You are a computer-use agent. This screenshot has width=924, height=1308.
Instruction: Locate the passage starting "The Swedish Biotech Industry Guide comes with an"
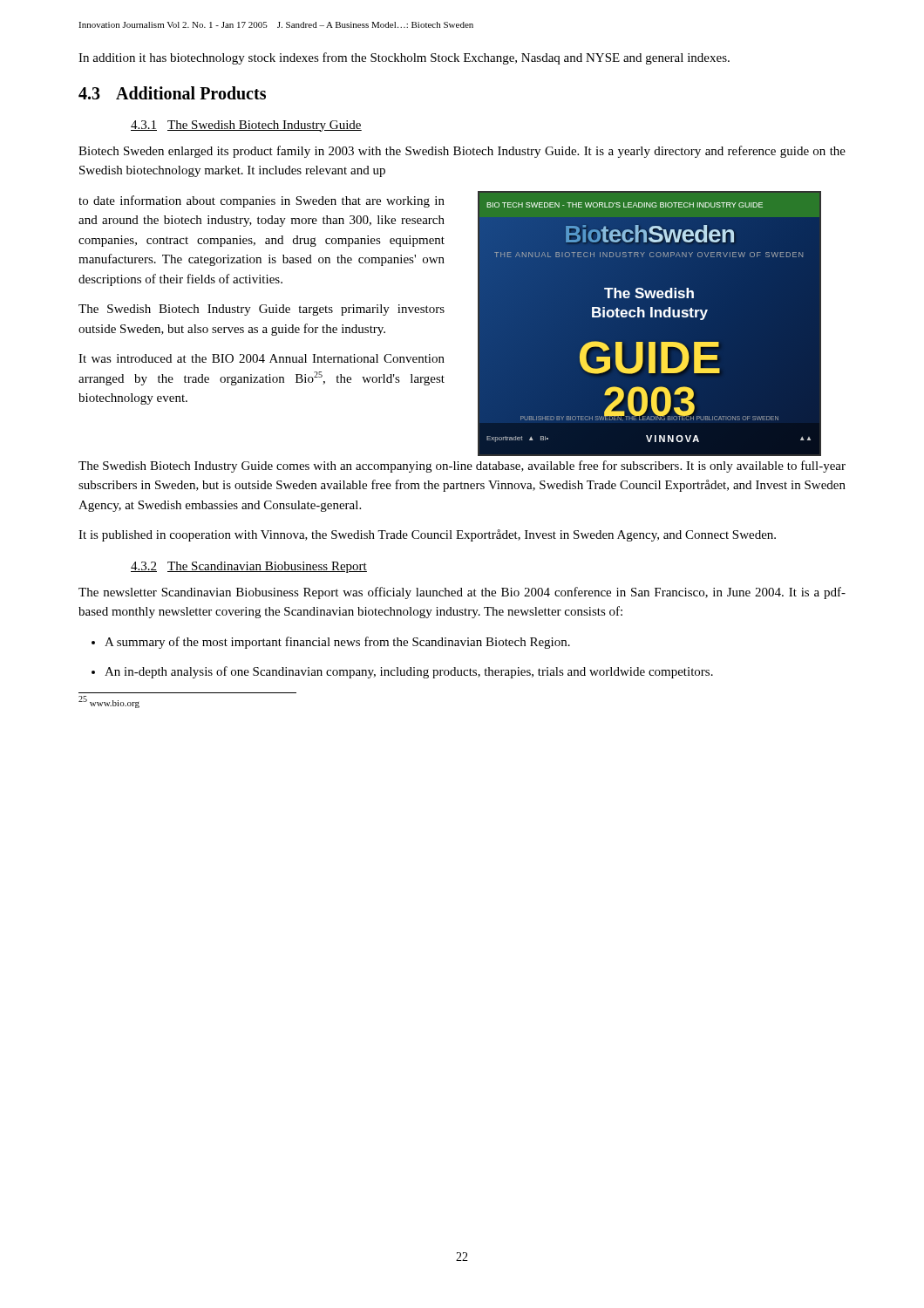pyautogui.click(x=462, y=485)
